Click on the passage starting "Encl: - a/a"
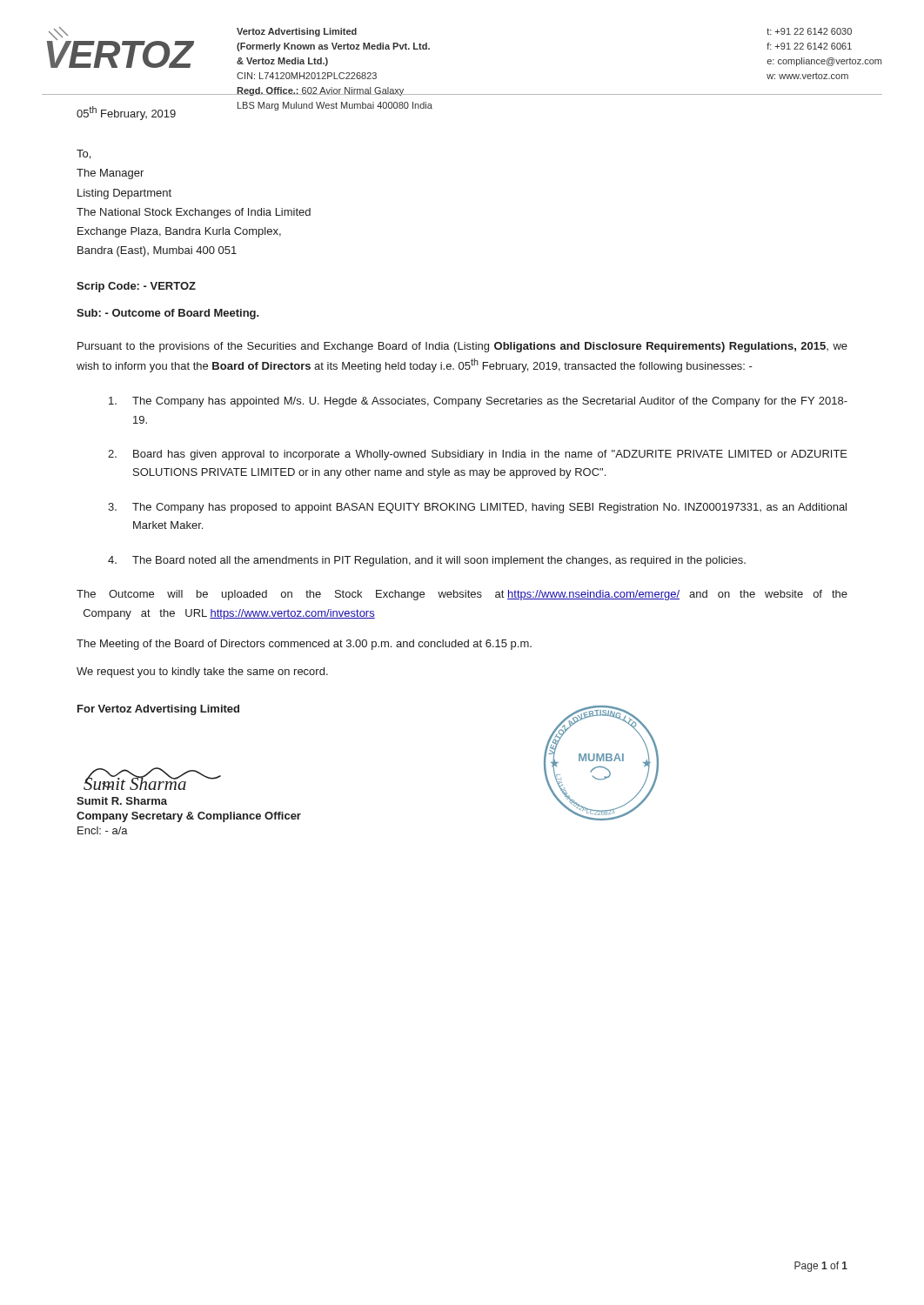This screenshot has width=924, height=1305. point(102,831)
